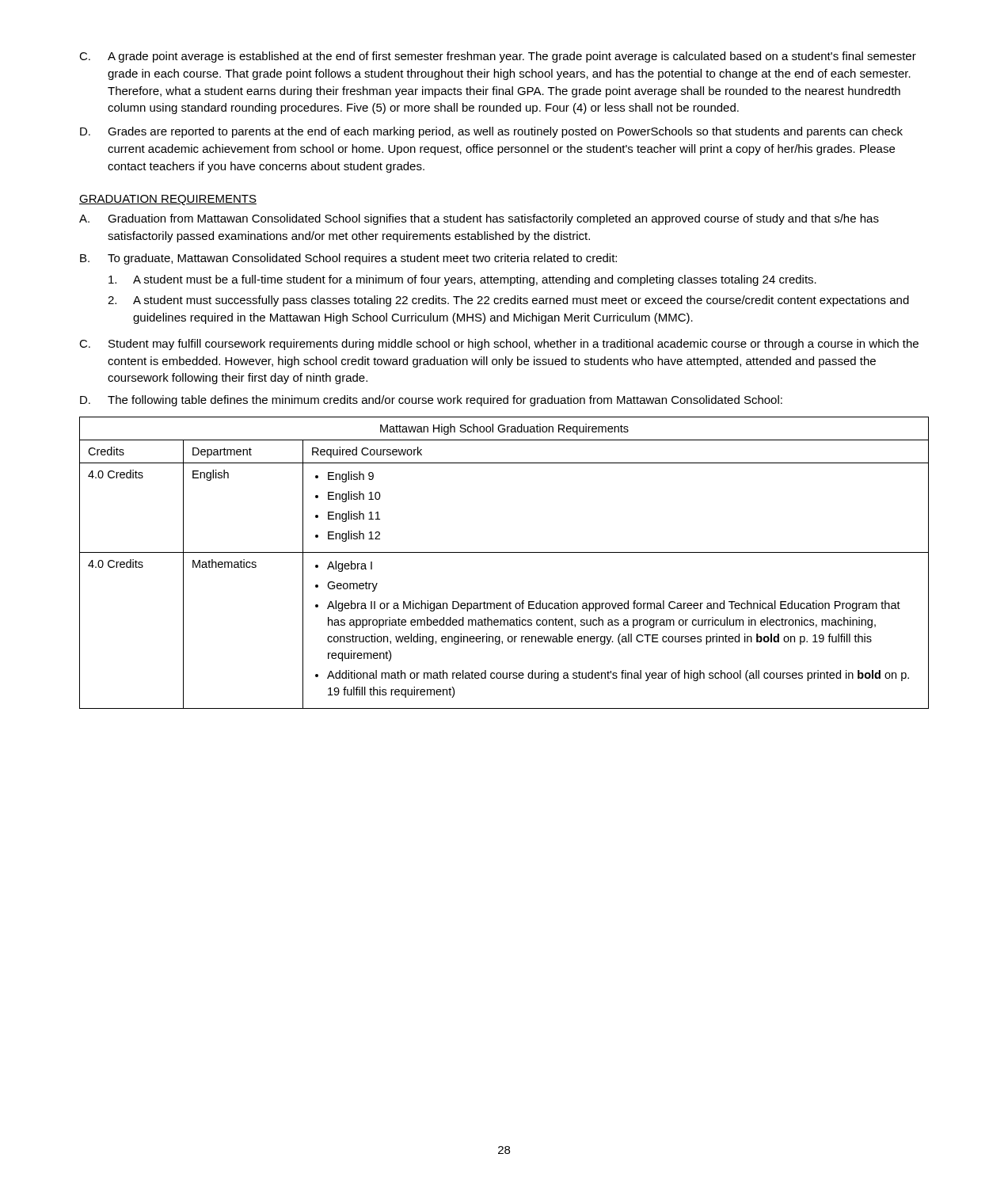Navigate to the text block starting "GRADUATION REQUIREMENTS"
This screenshot has height=1188, width=1008.
click(168, 199)
